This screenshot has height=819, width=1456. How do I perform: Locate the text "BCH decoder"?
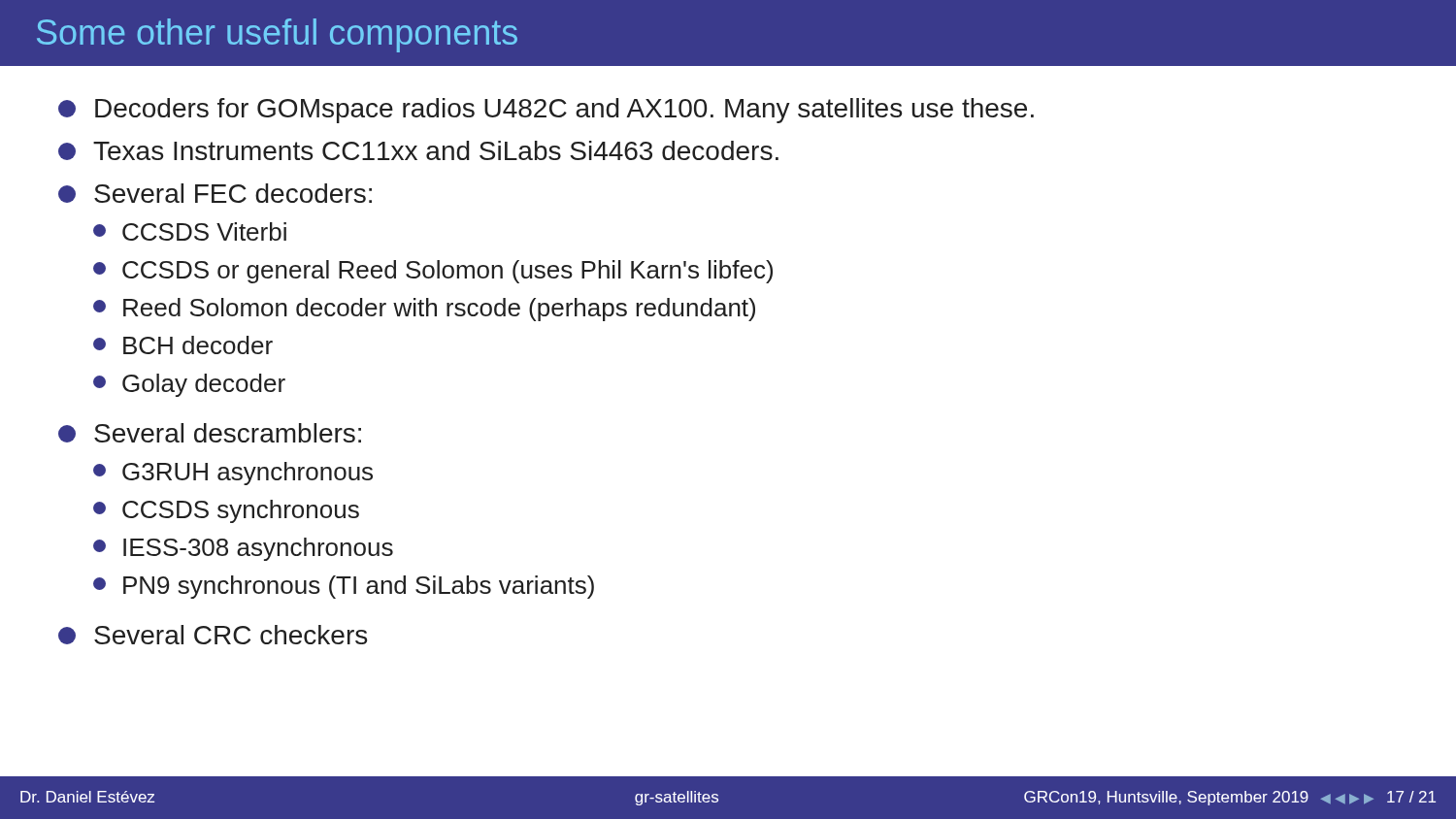point(183,346)
